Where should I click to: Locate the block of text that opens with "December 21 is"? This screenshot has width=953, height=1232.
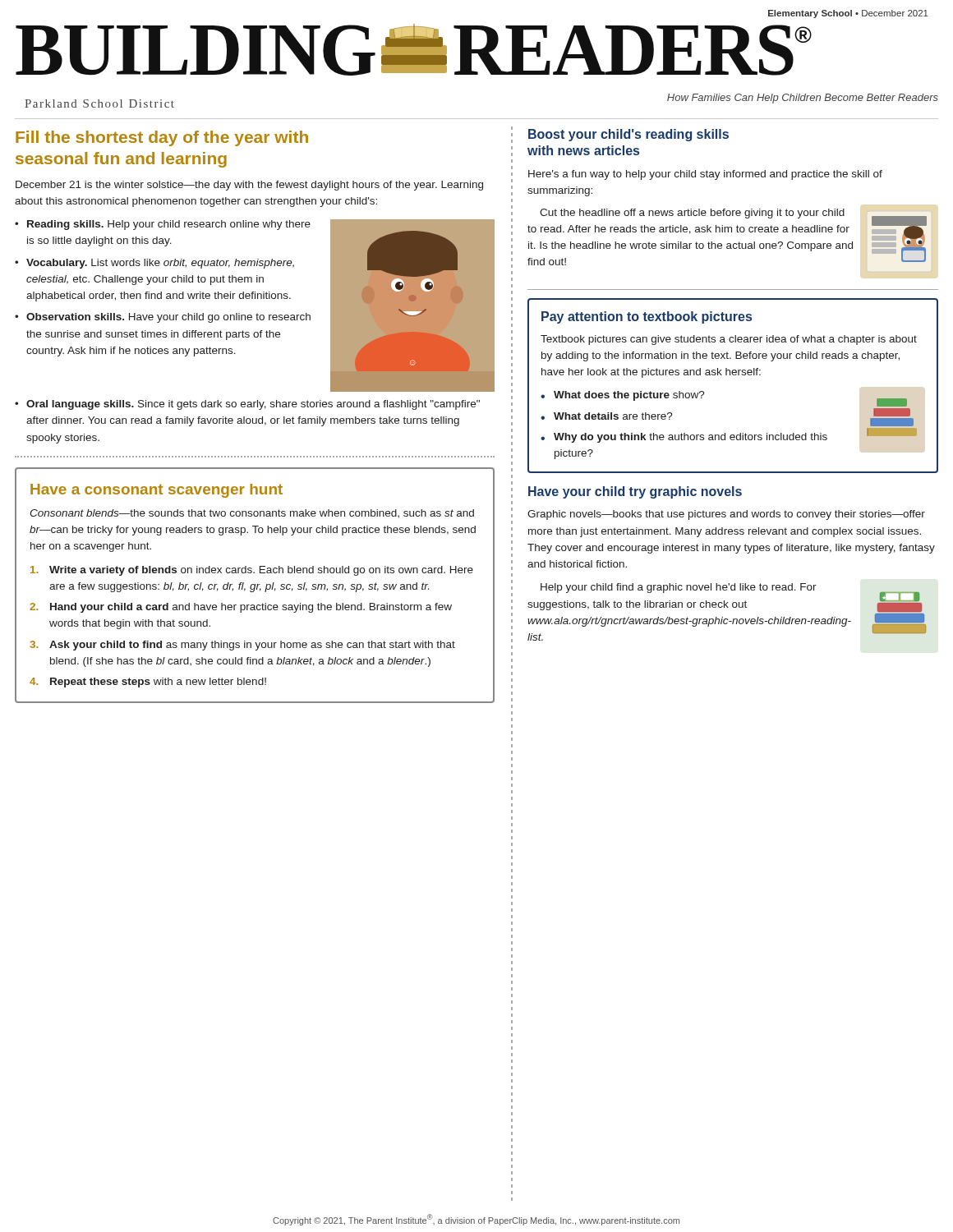(x=249, y=192)
